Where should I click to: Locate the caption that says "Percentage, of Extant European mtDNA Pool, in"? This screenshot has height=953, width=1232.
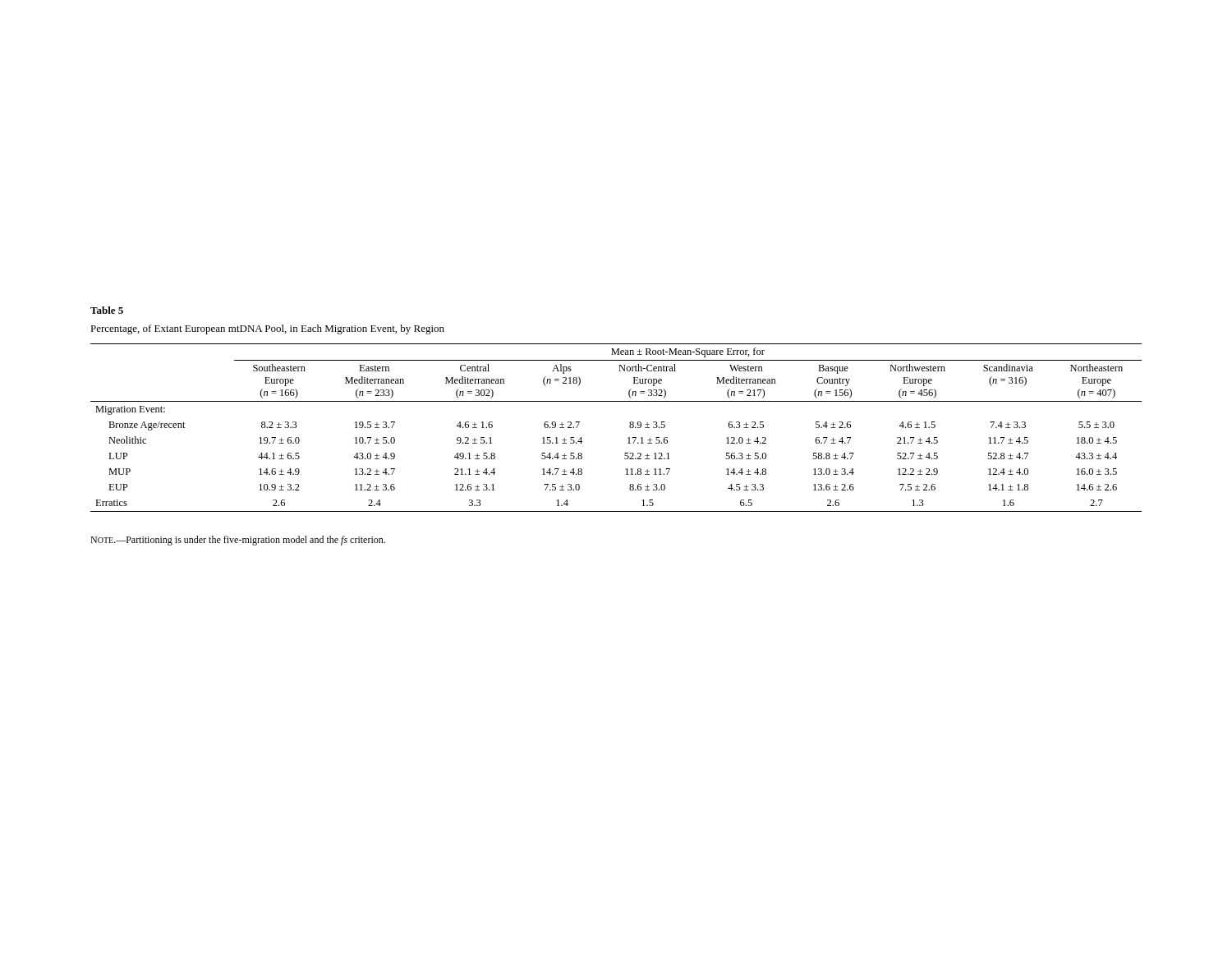click(267, 328)
